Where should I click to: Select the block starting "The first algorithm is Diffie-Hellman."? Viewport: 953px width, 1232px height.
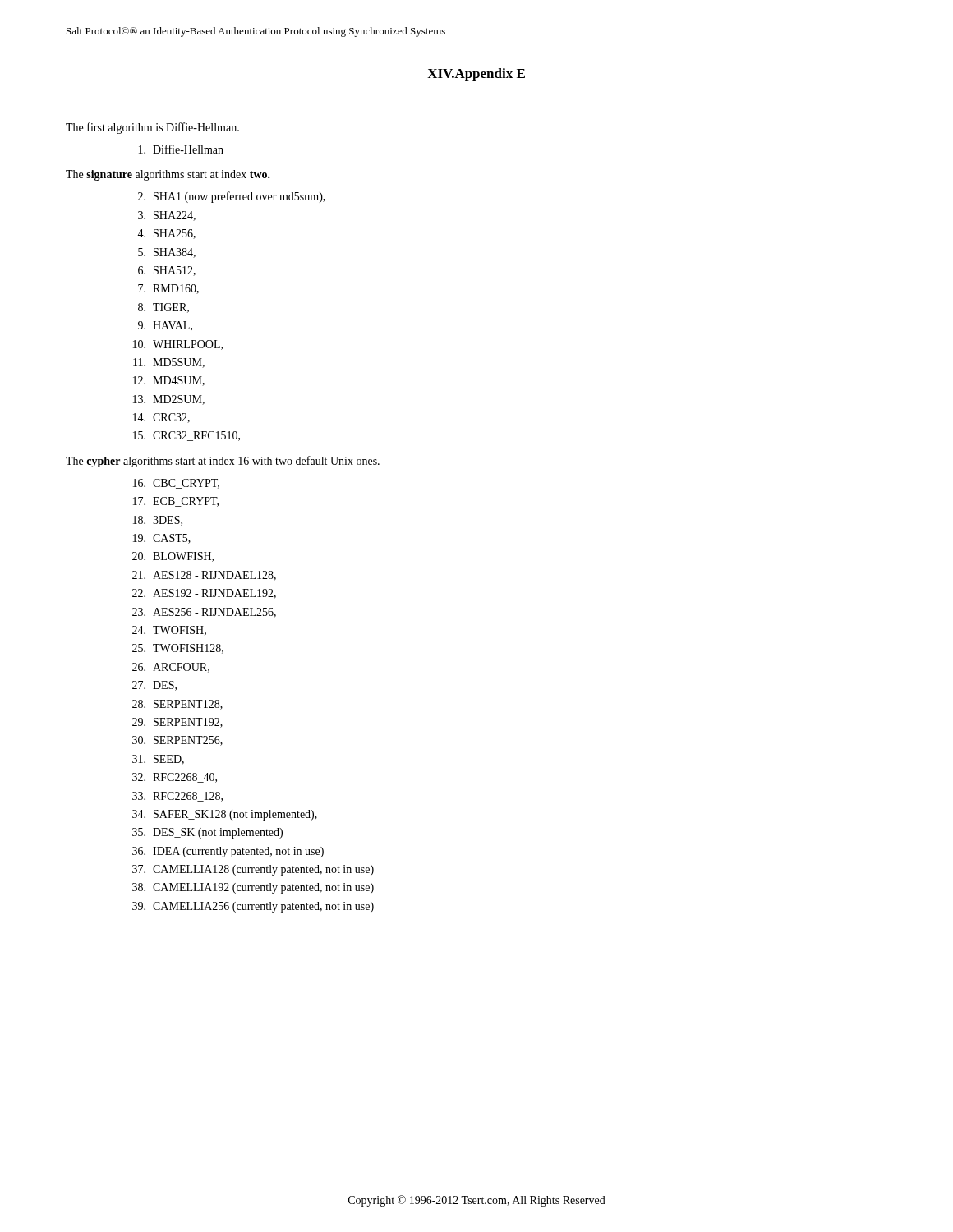point(153,128)
